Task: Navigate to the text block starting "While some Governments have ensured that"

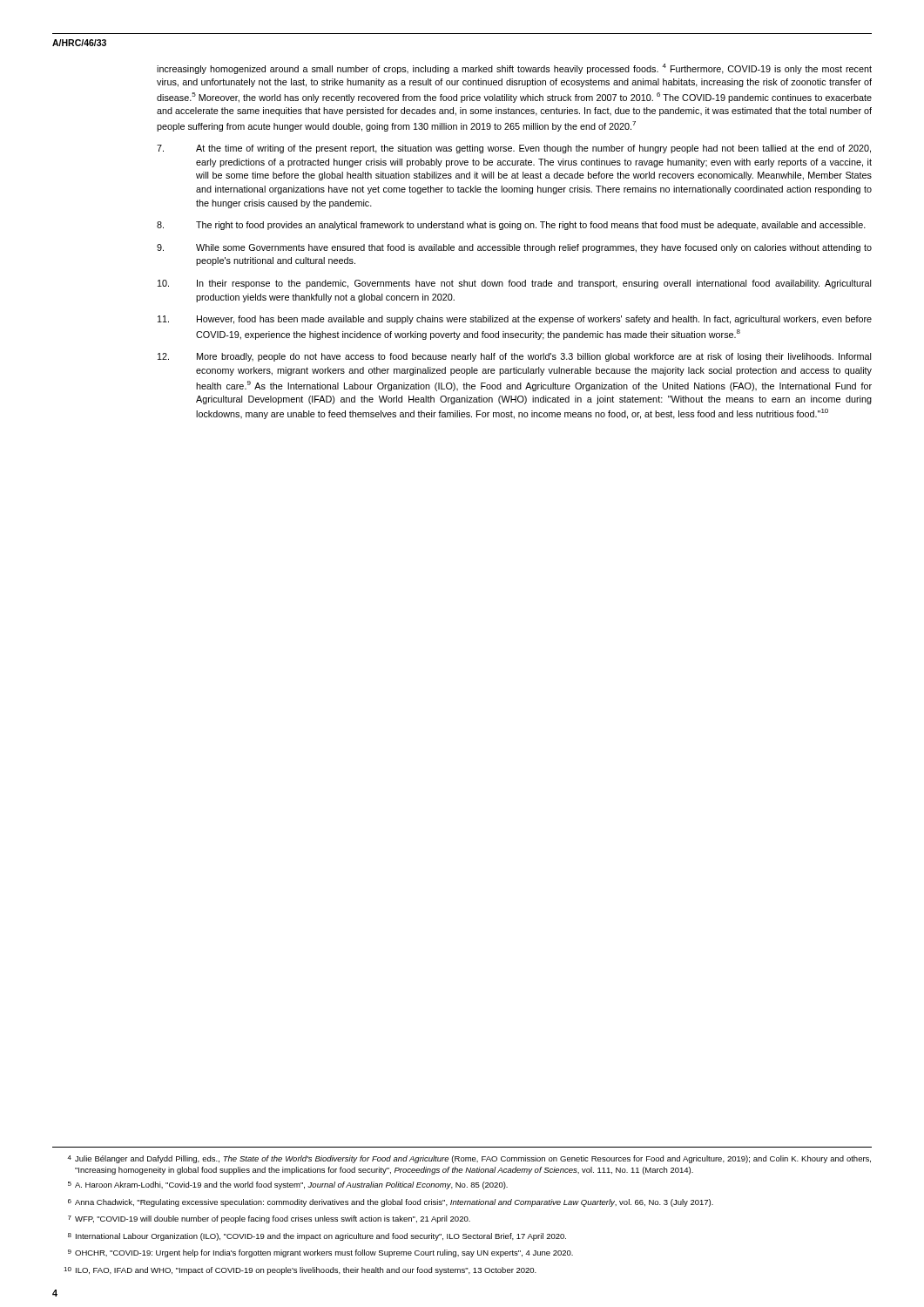Action: pos(514,255)
